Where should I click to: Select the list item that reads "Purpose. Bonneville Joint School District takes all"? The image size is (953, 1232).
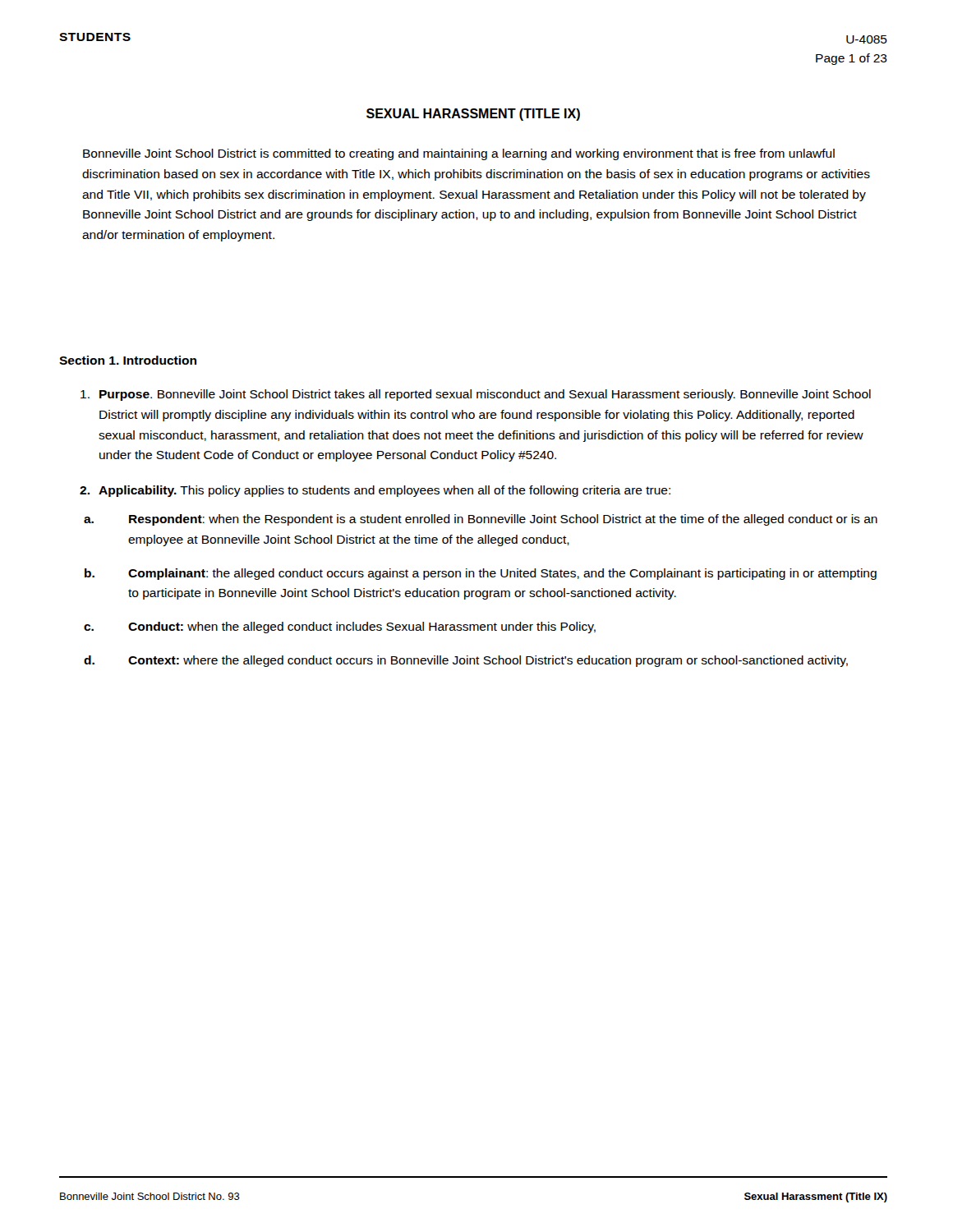click(473, 425)
